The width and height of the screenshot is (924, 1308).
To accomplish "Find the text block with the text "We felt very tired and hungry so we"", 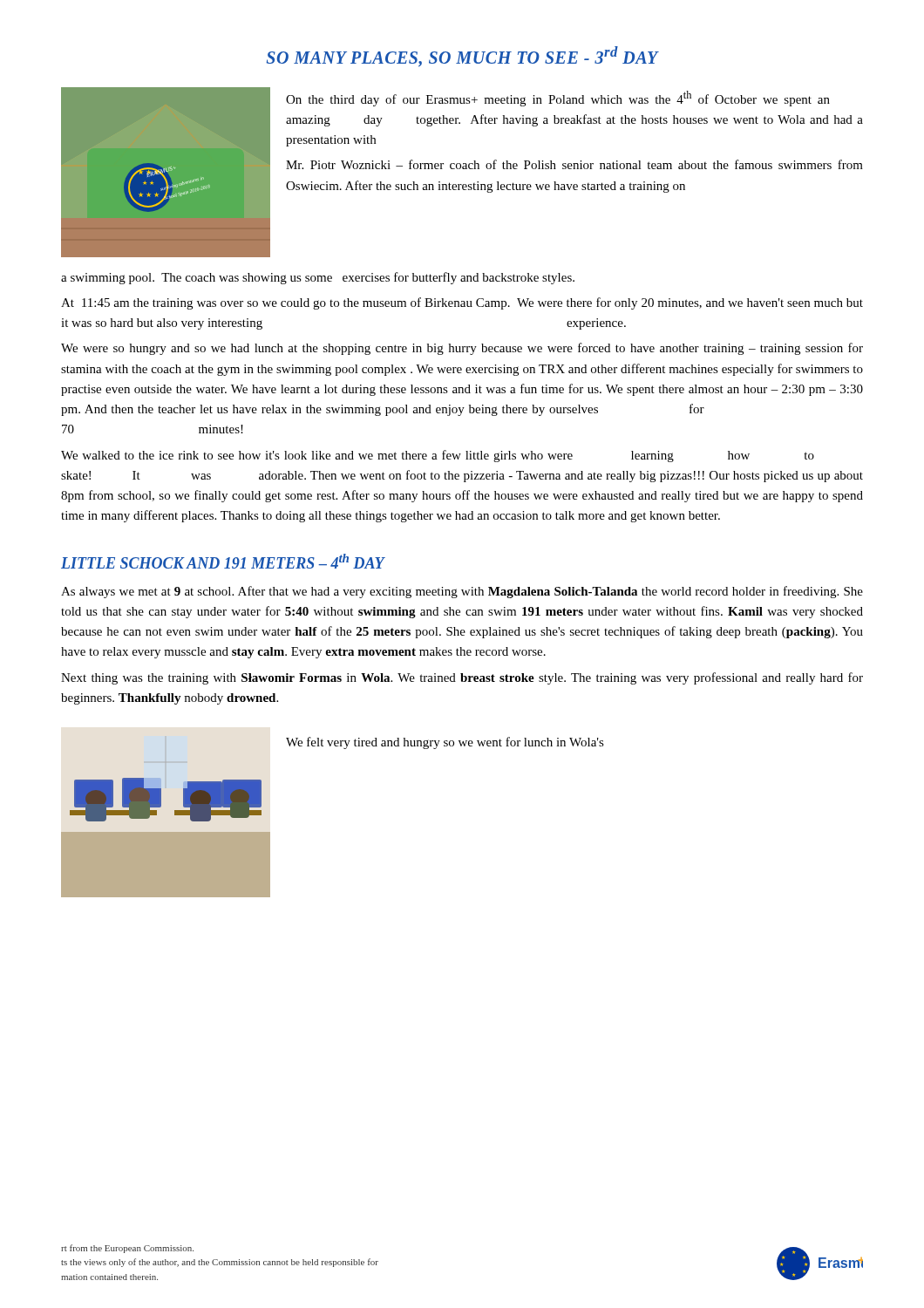I will [445, 742].
